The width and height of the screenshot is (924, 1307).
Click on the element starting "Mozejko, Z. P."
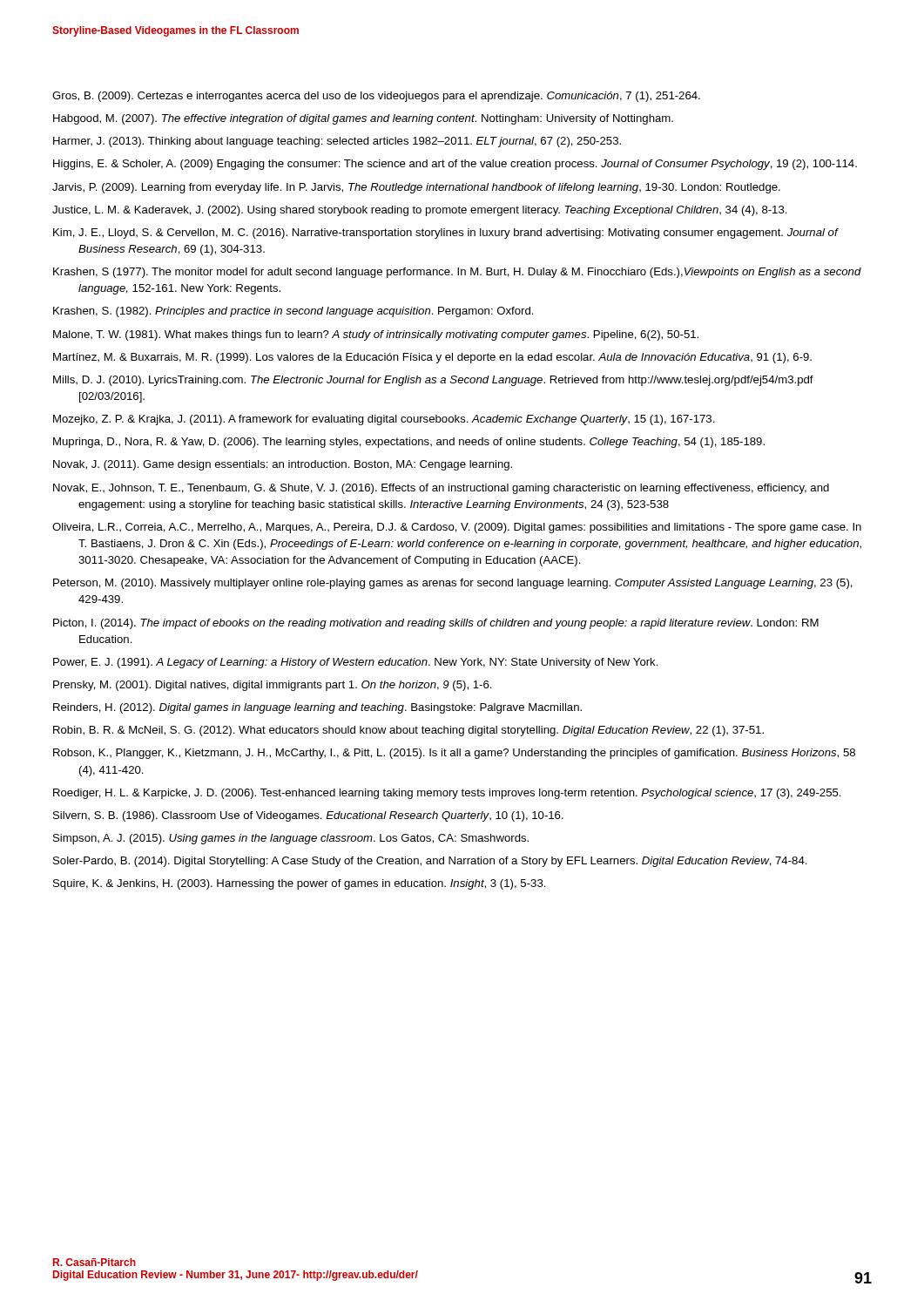click(384, 419)
